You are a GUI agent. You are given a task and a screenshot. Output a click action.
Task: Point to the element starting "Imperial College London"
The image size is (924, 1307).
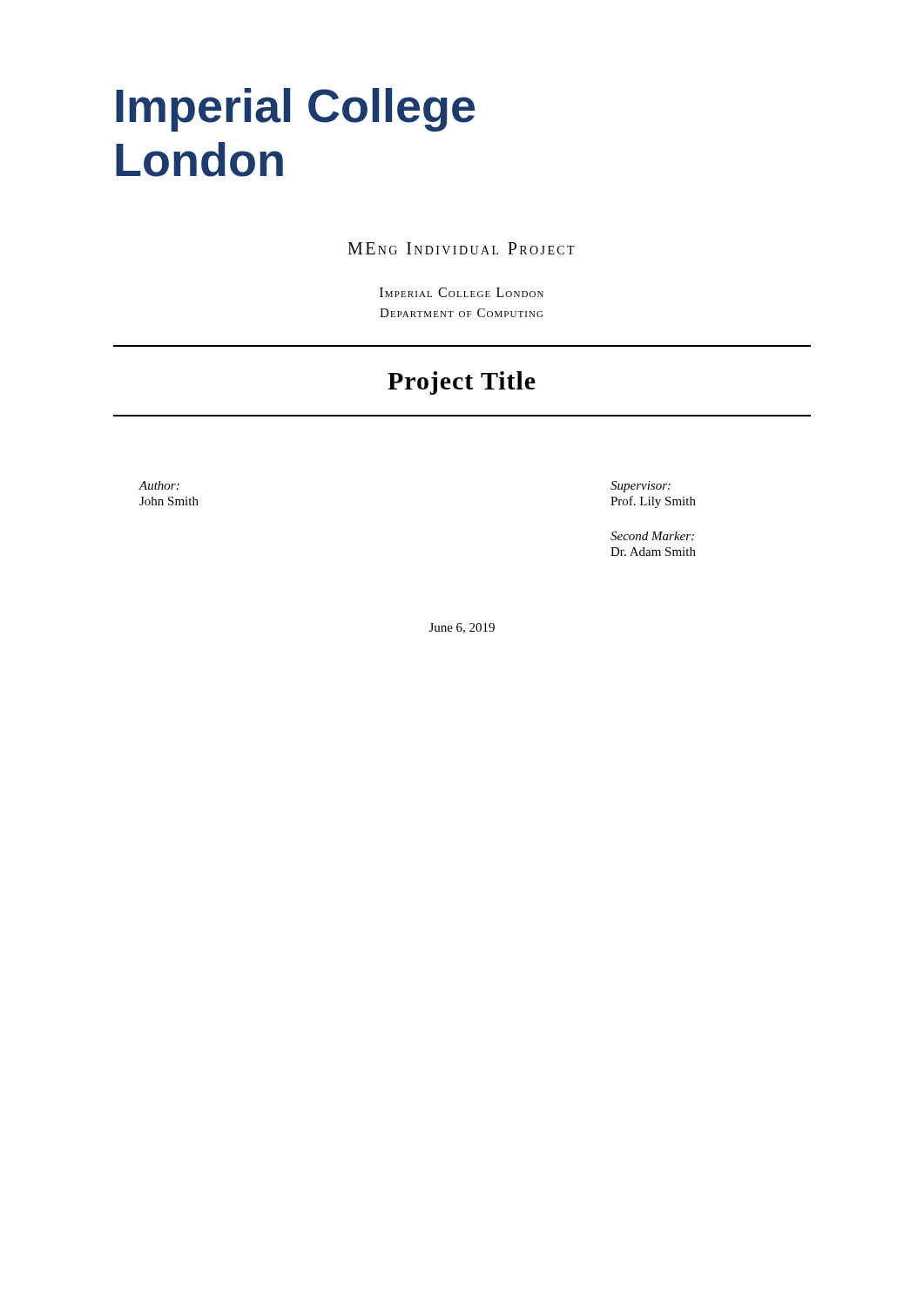pyautogui.click(x=462, y=293)
